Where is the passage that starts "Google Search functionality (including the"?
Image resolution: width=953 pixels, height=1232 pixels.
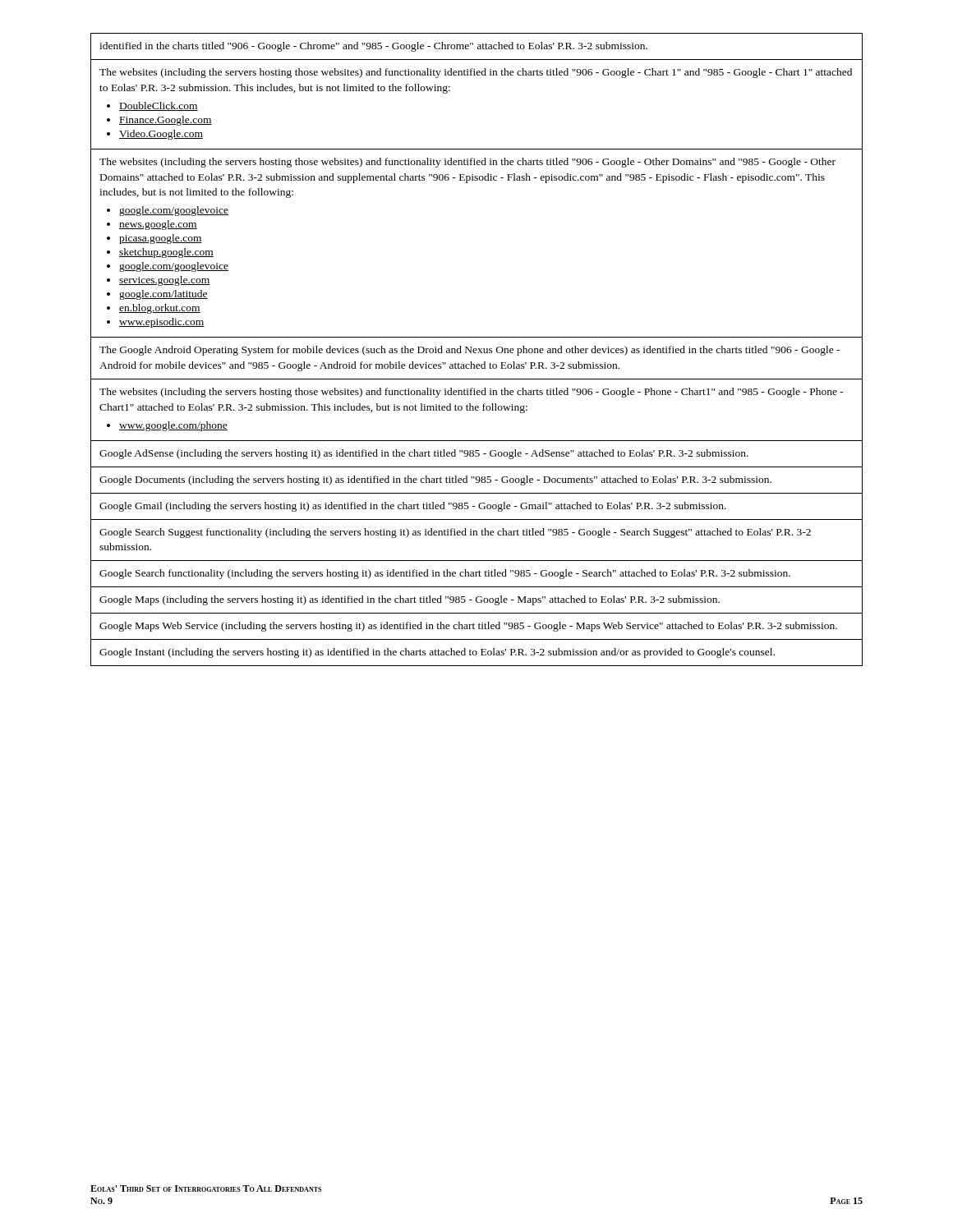pyautogui.click(x=445, y=573)
